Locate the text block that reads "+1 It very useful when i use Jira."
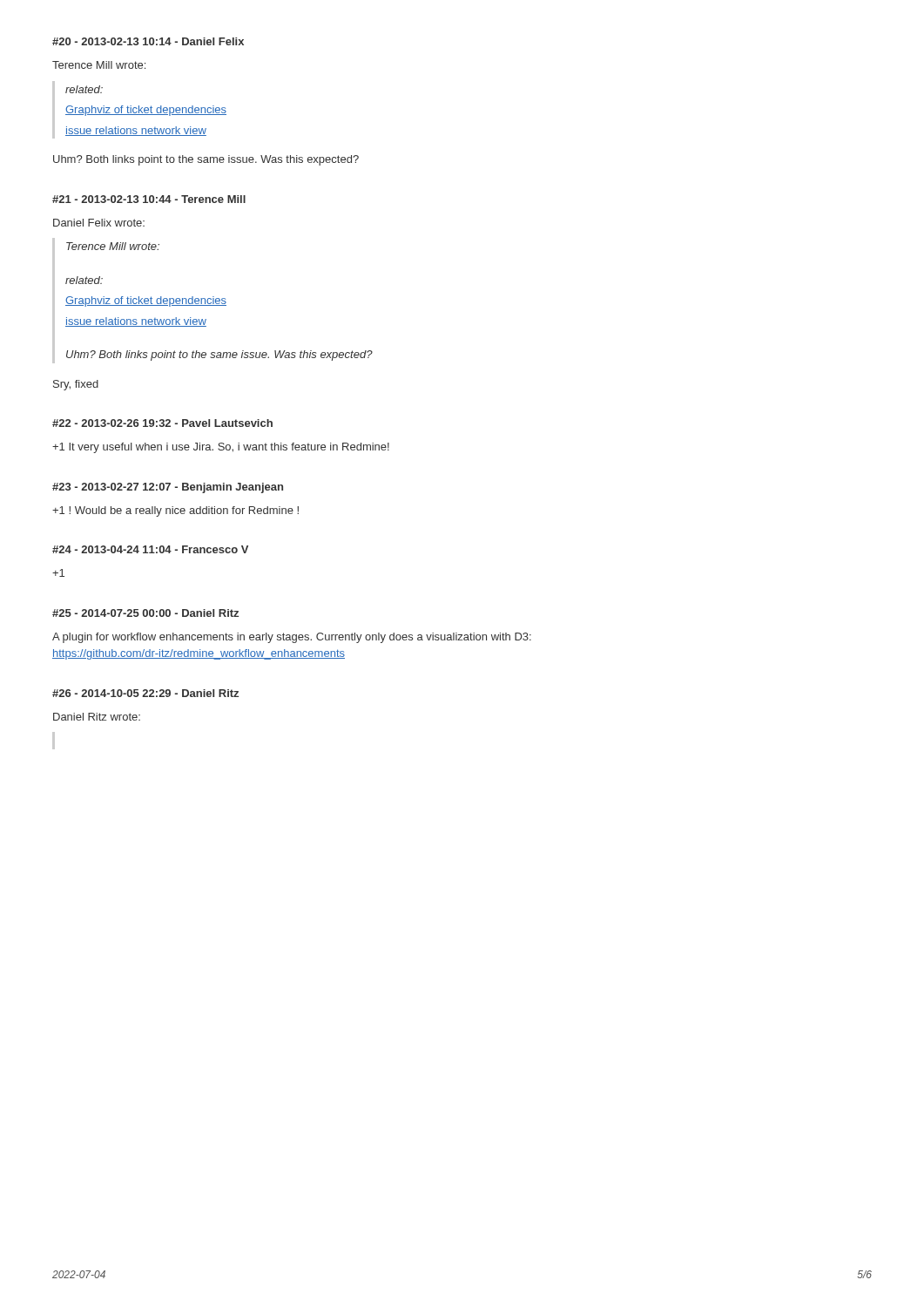This screenshot has height=1307, width=924. click(221, 447)
